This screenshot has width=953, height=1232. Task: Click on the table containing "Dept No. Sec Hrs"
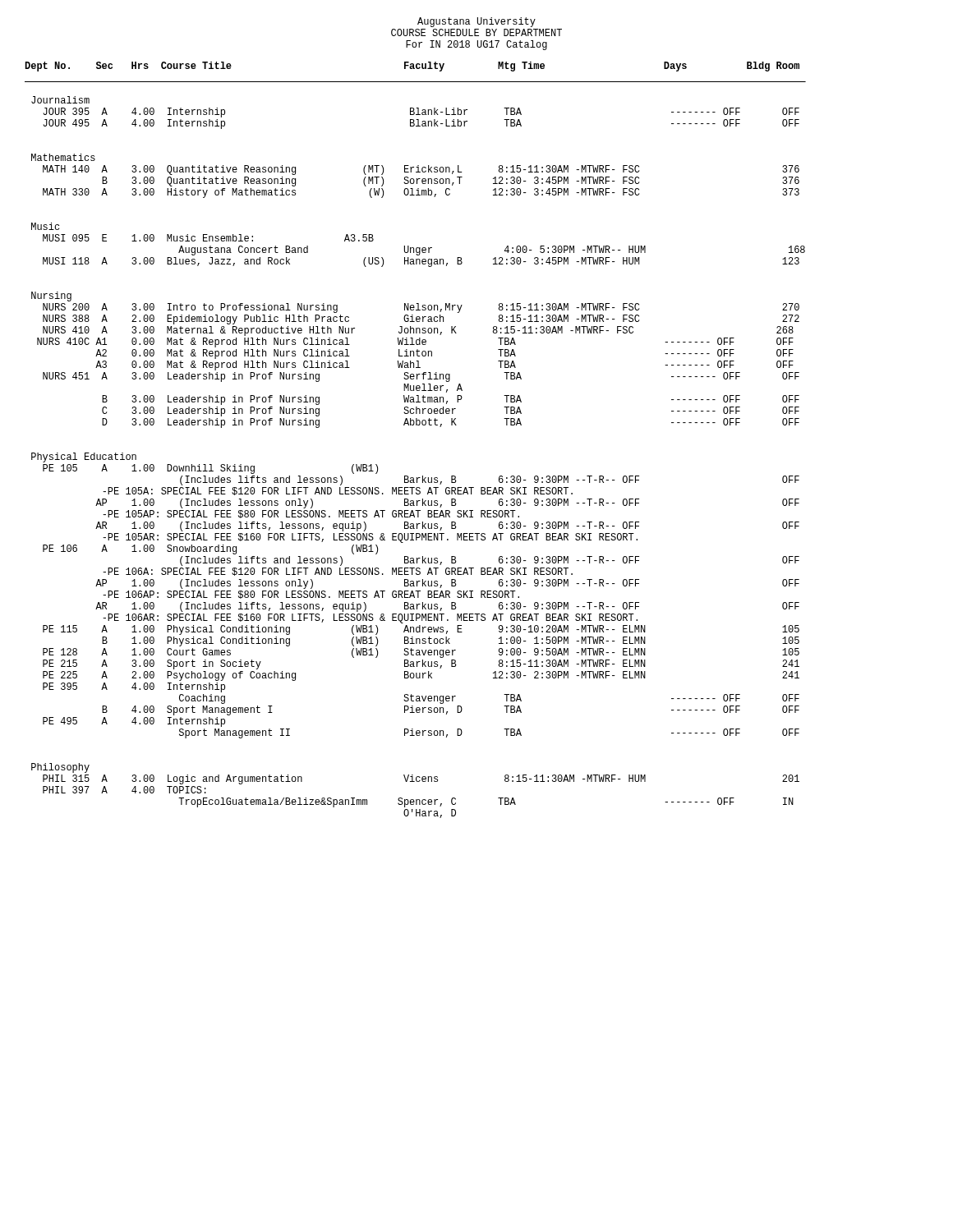click(476, 440)
